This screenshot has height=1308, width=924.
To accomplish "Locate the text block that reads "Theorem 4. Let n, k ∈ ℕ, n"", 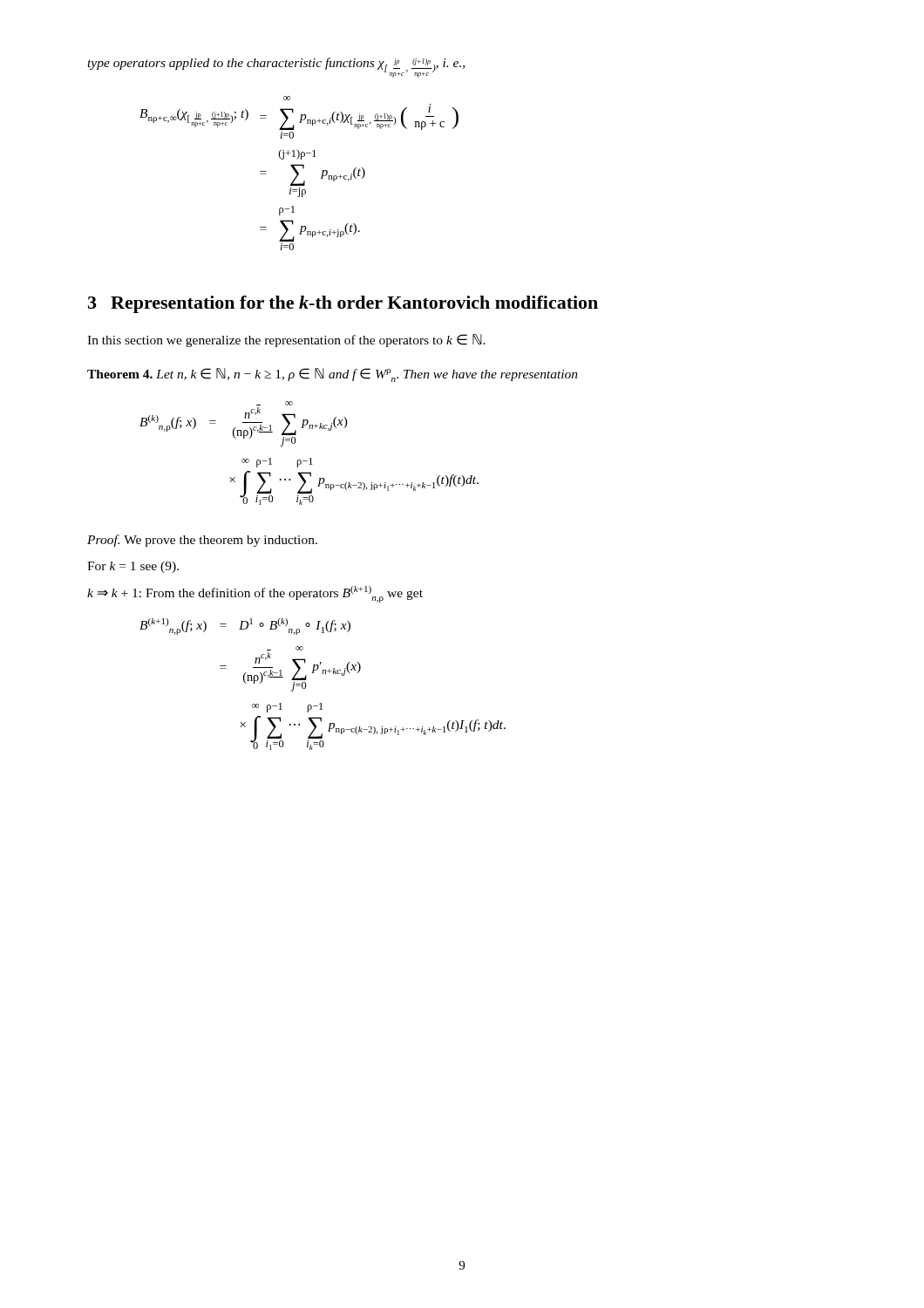I will (333, 374).
